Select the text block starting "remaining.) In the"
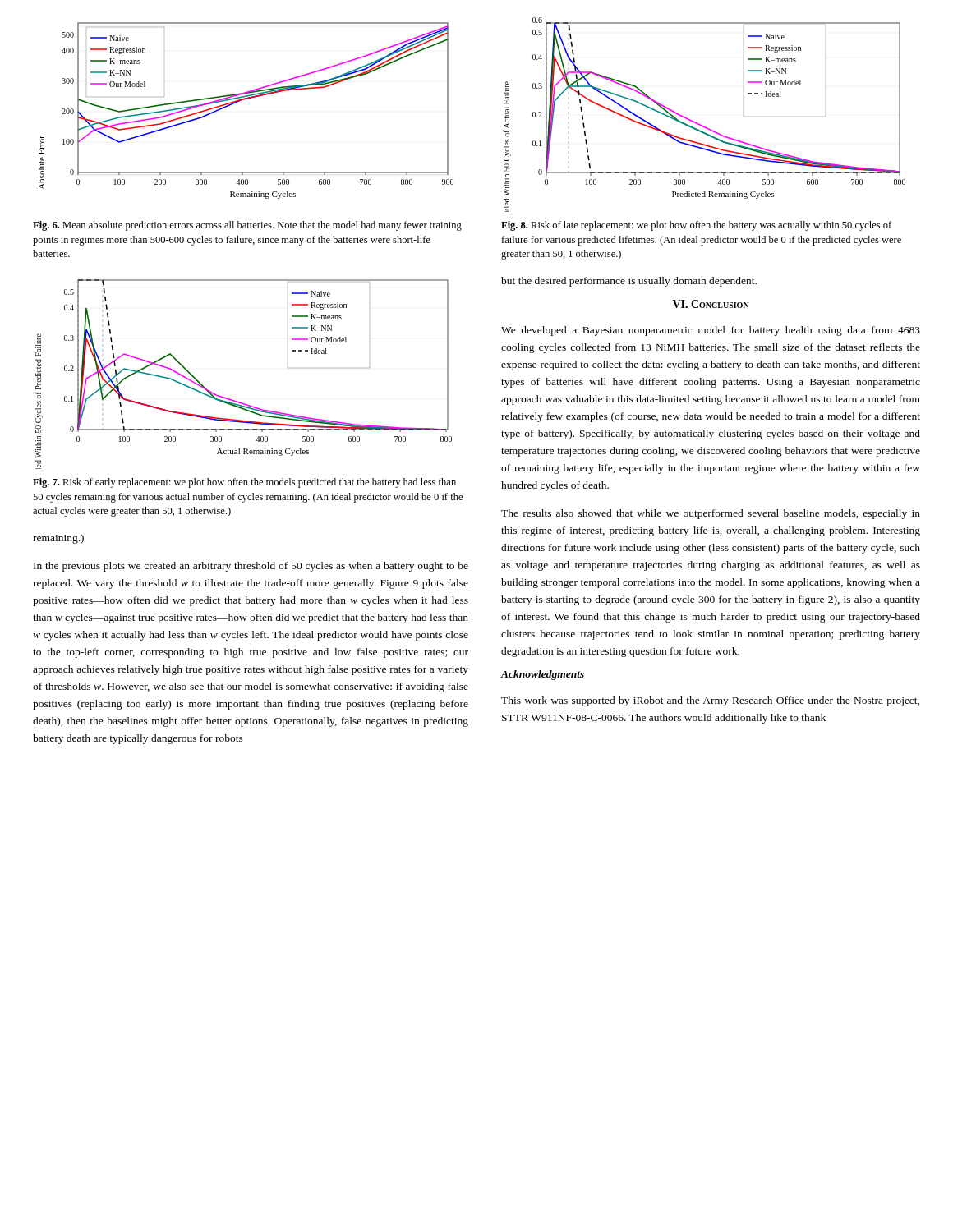The width and height of the screenshot is (953, 1232). point(251,638)
